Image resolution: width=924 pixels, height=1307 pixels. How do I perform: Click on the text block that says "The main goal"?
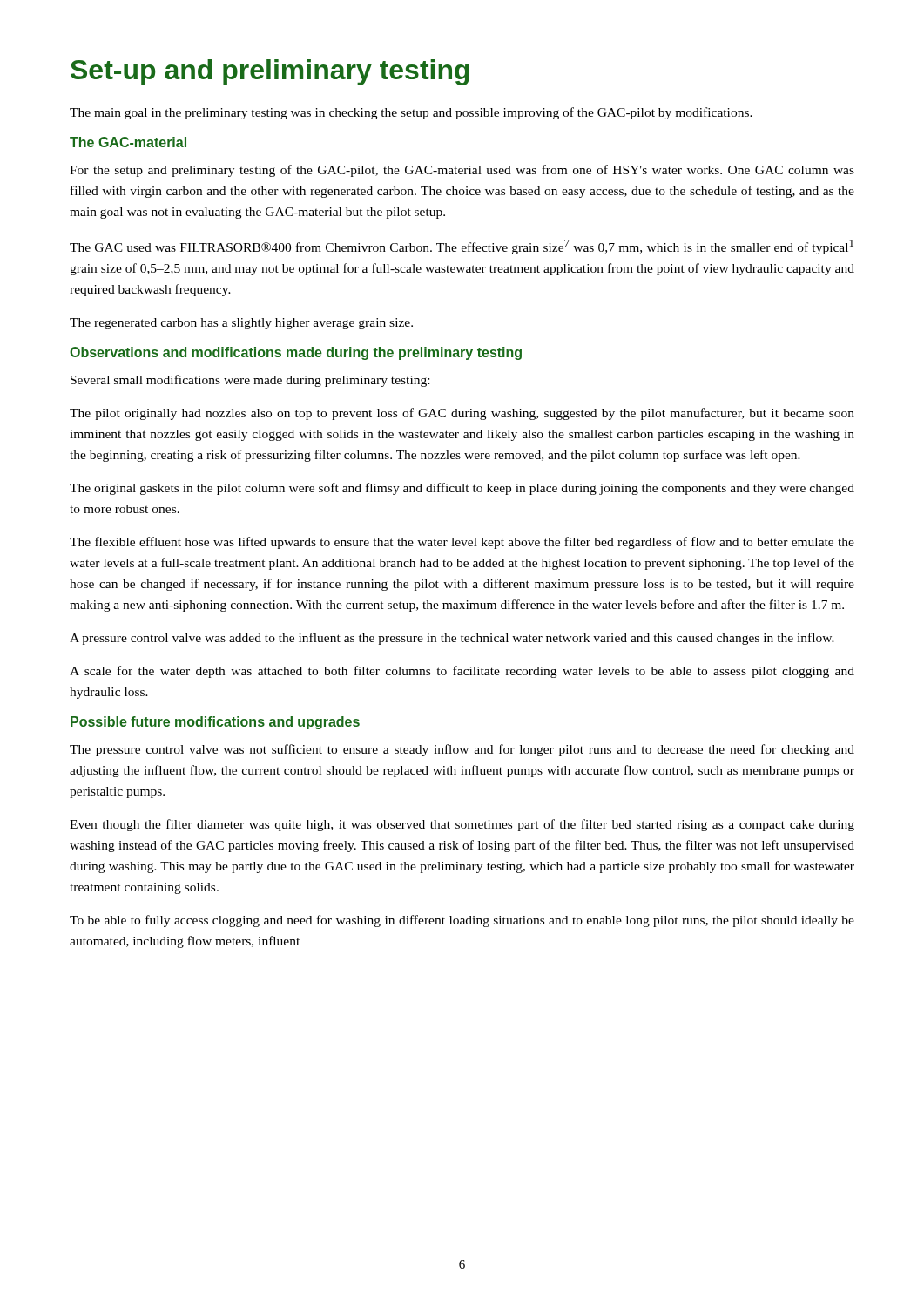pos(462,112)
